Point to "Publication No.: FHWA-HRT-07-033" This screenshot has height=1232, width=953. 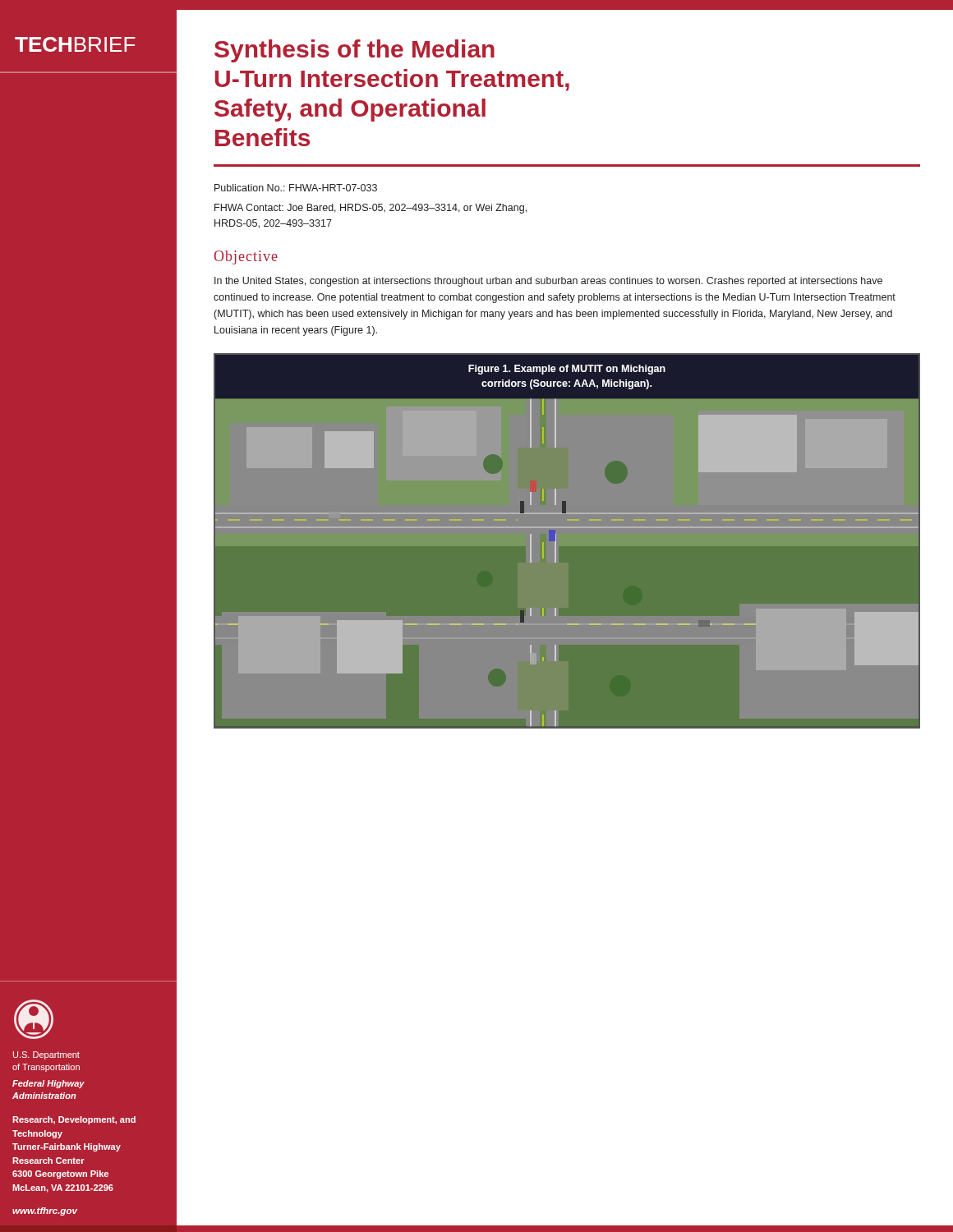tap(295, 188)
